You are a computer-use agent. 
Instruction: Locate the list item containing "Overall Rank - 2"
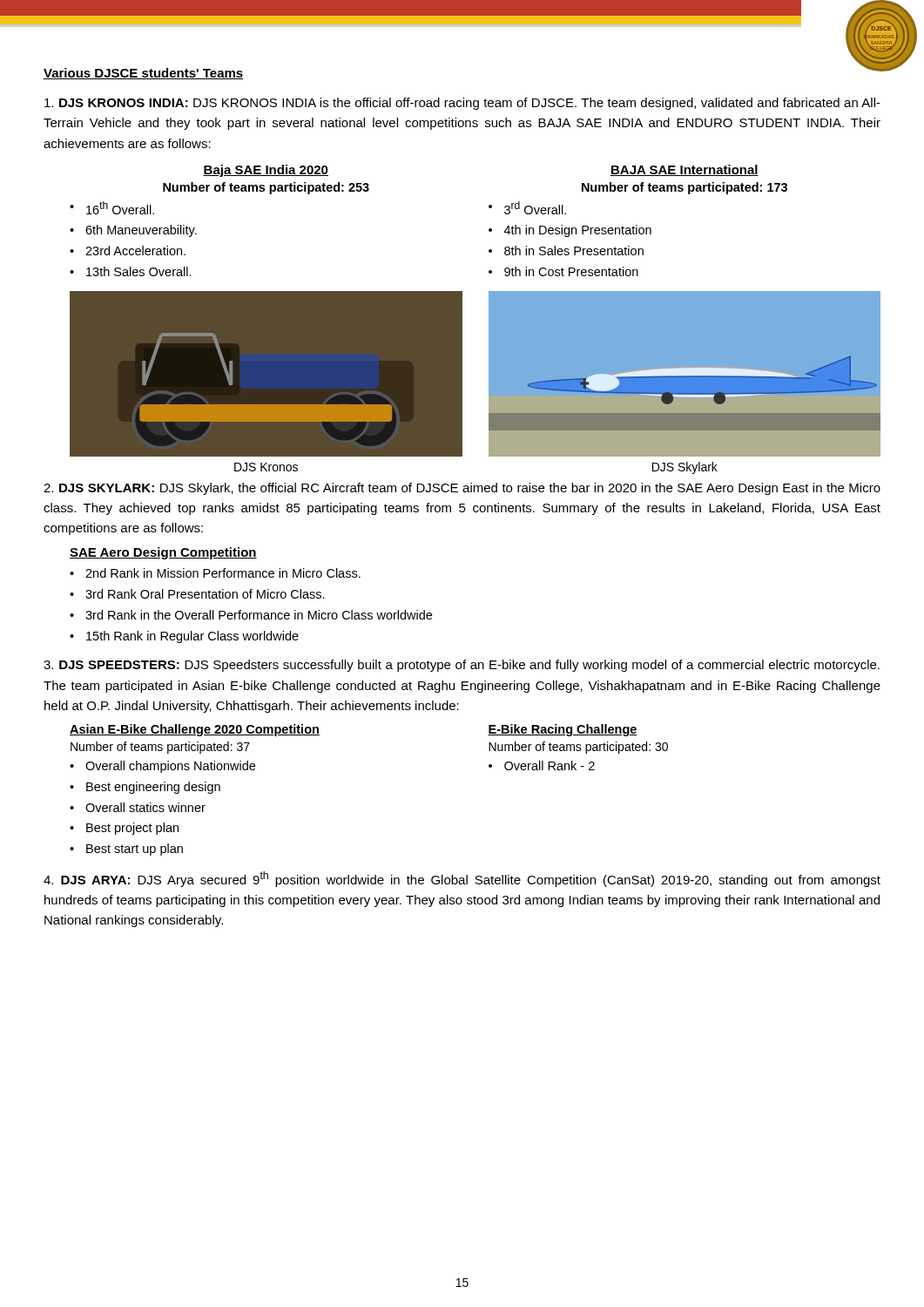(549, 766)
